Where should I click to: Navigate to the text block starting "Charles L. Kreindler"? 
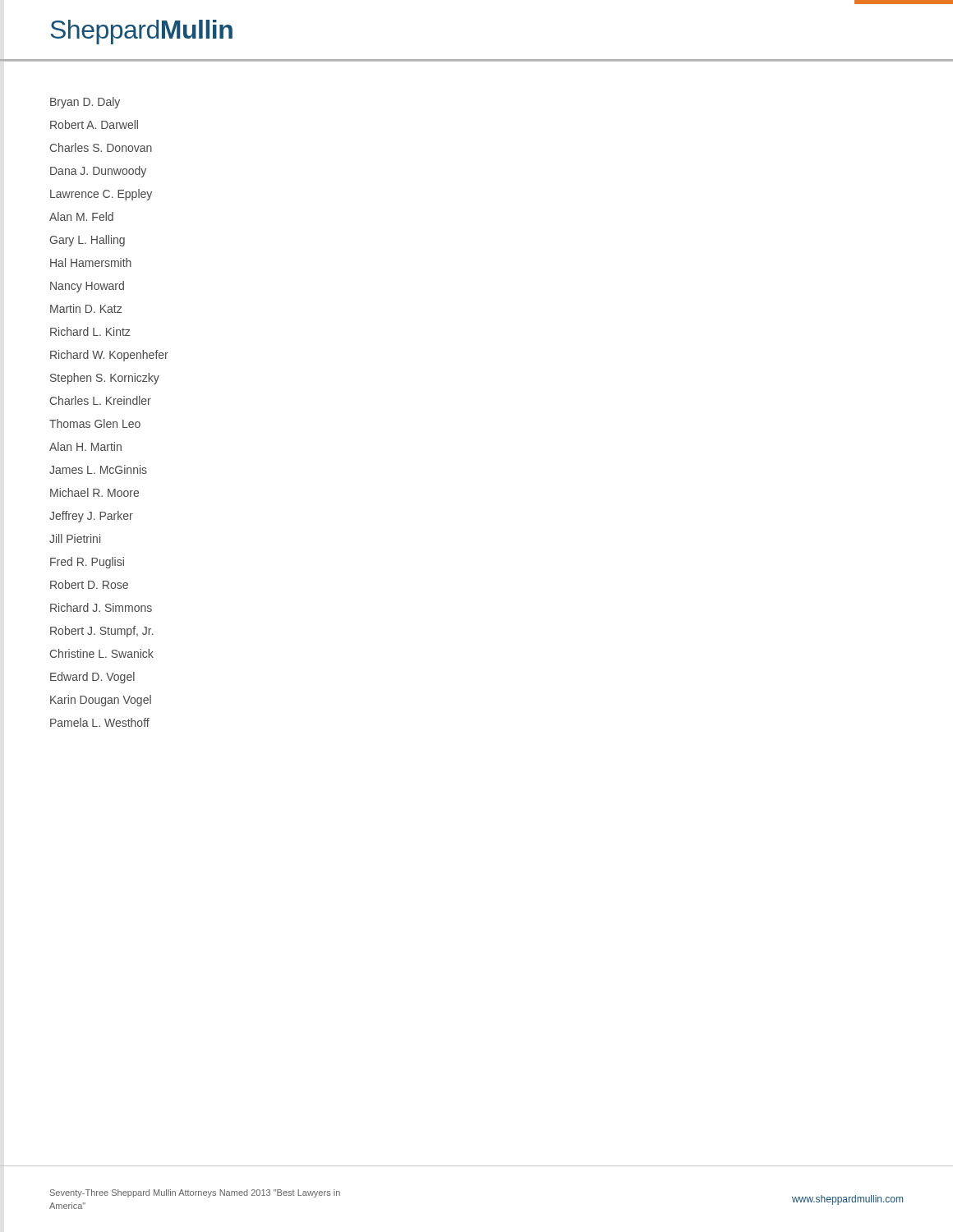100,401
